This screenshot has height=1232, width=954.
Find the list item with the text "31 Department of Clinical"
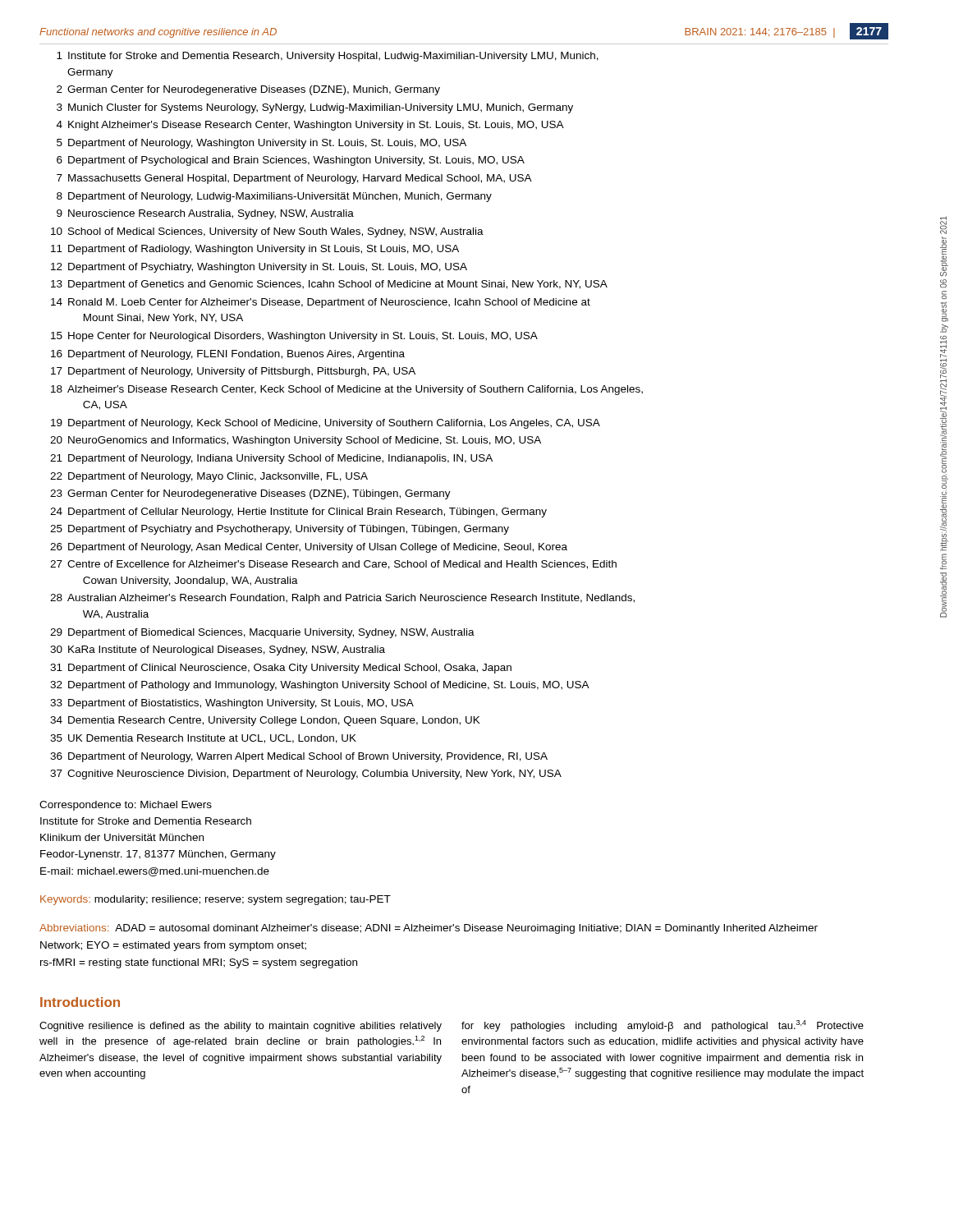coord(452,667)
